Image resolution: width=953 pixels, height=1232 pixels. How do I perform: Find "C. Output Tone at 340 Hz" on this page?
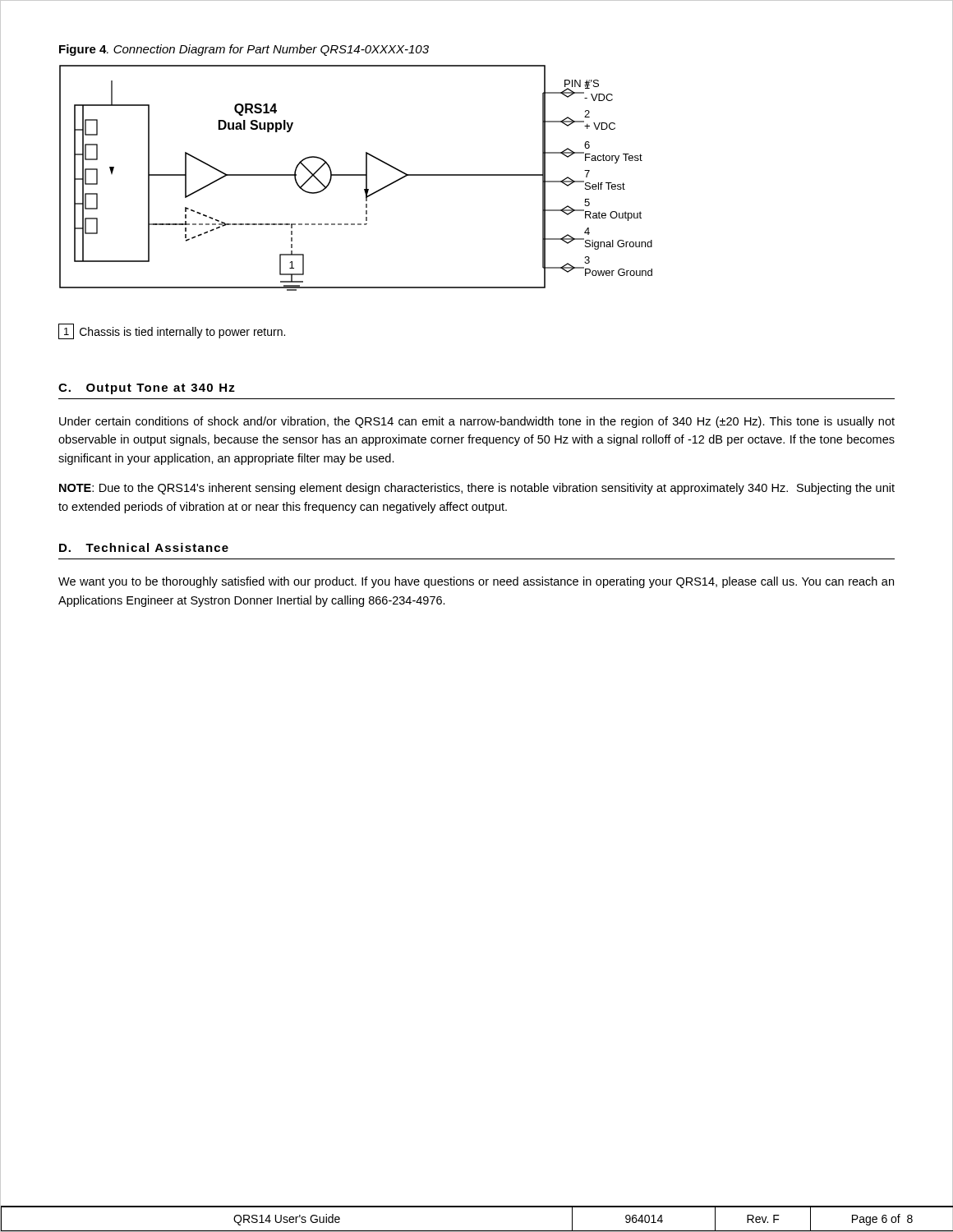click(x=147, y=387)
